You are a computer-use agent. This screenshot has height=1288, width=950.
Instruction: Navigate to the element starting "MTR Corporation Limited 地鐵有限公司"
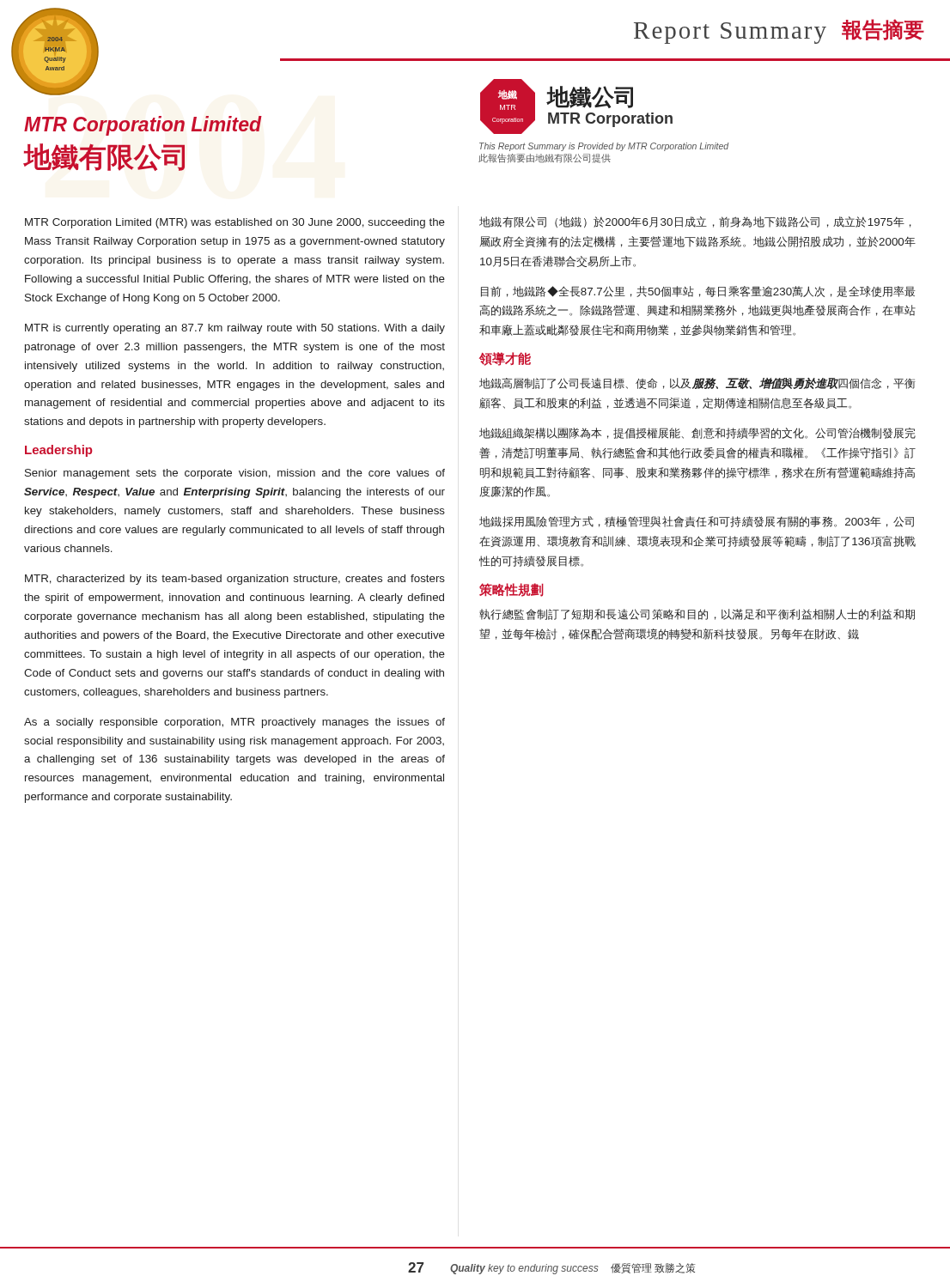click(143, 145)
